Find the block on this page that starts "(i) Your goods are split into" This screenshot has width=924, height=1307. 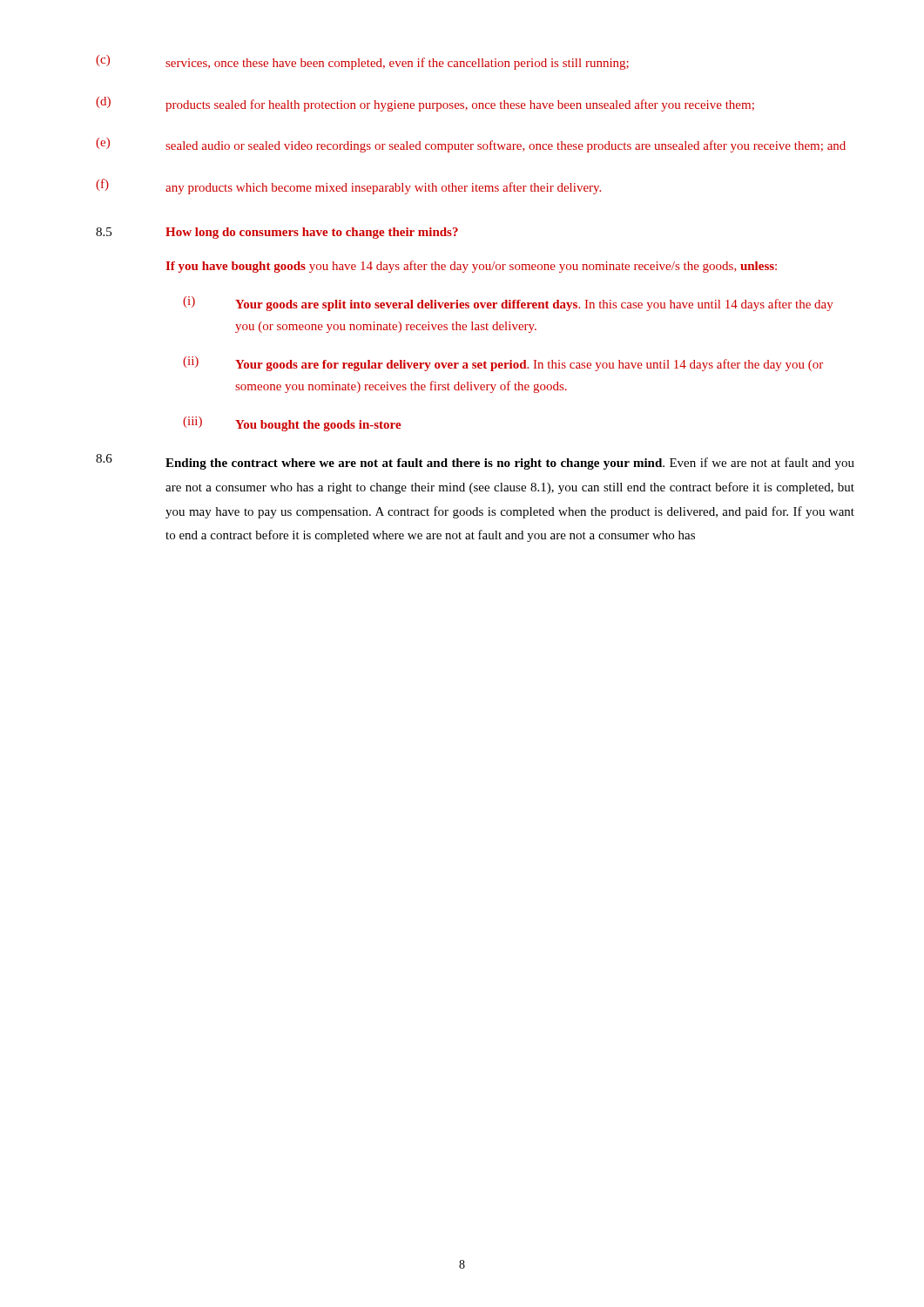click(x=510, y=315)
